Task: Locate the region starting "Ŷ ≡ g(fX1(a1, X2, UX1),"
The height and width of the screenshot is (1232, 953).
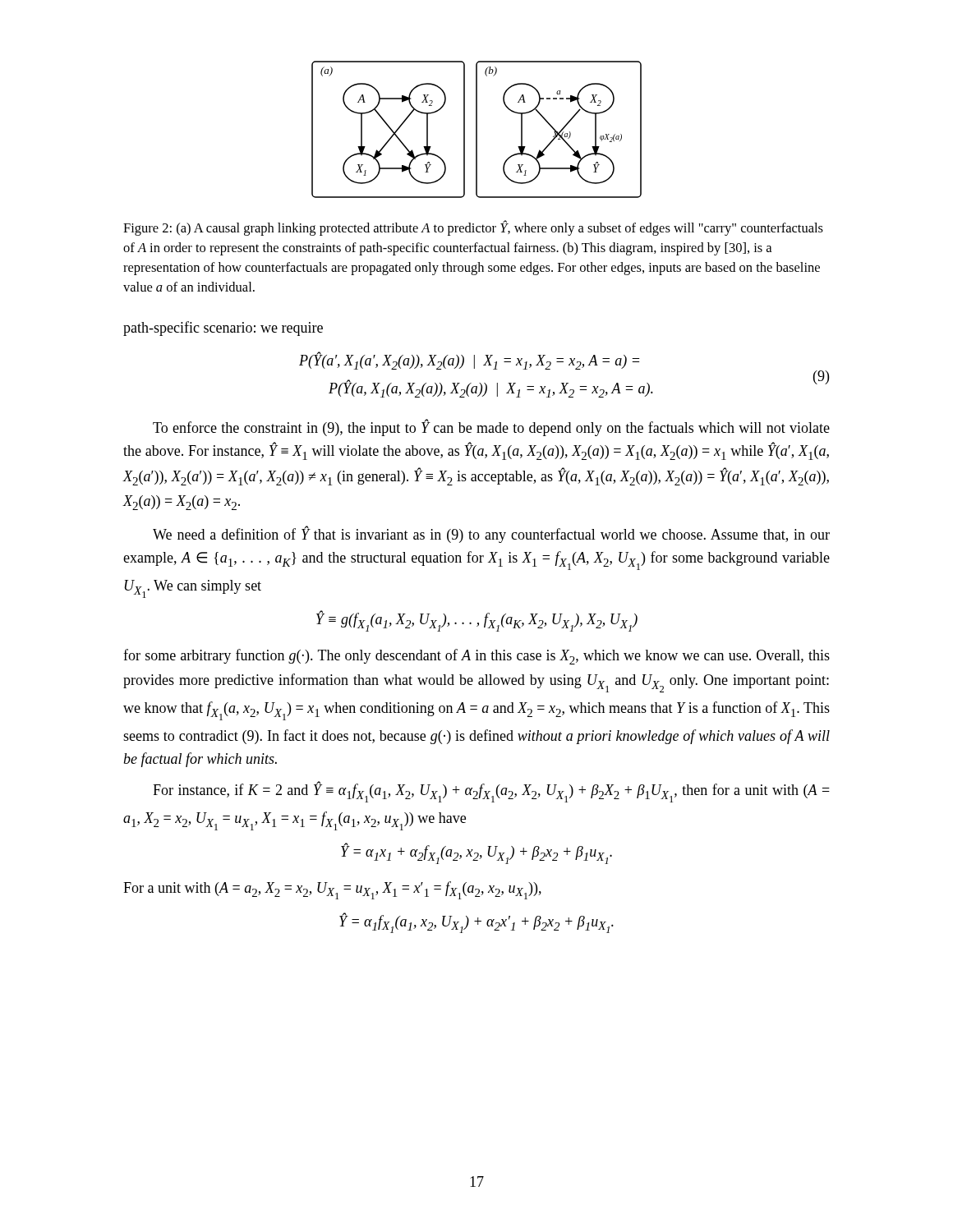Action: (x=476, y=622)
